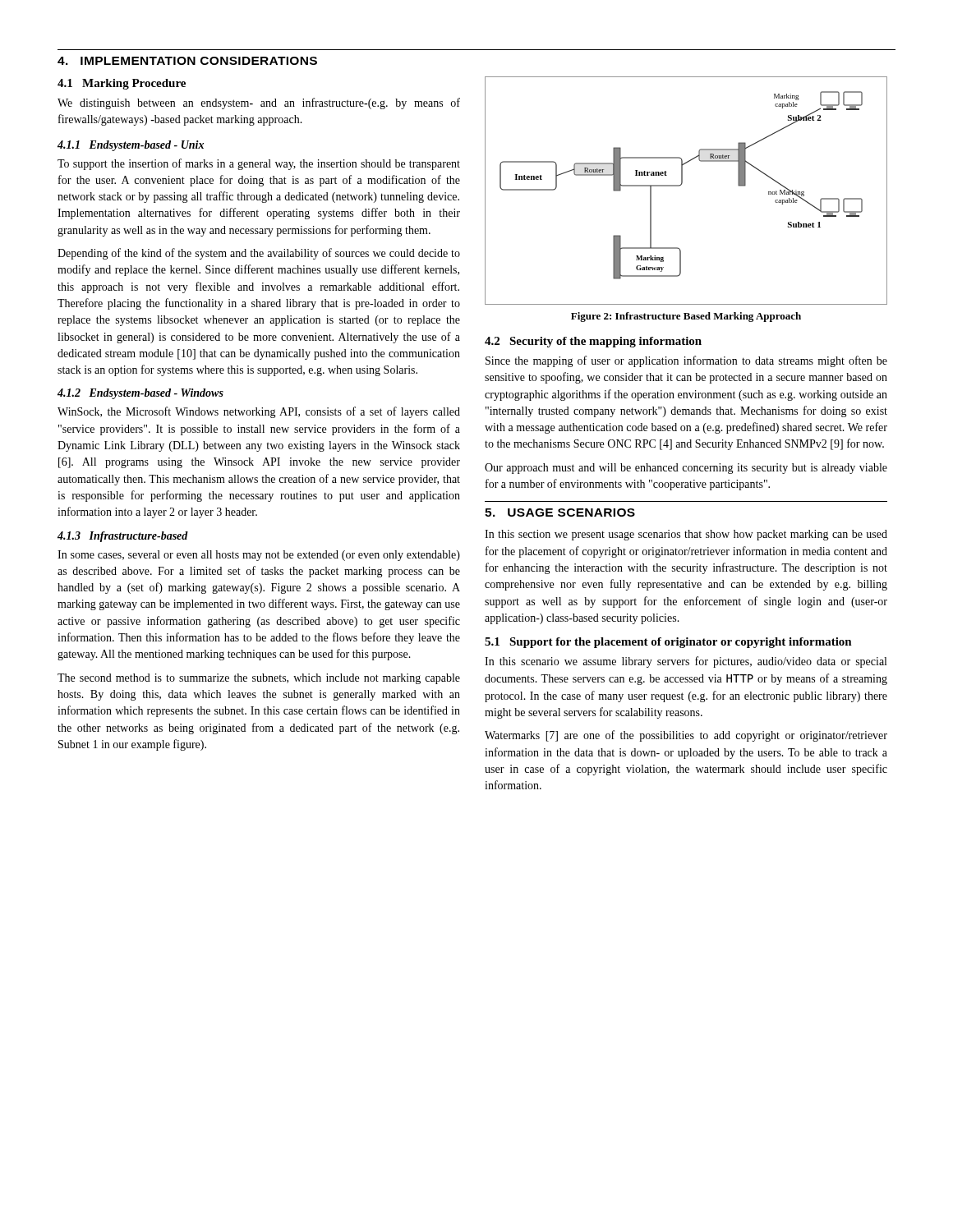The image size is (953, 1232).
Task: Locate the section header that reads "4.1 Marking Procedure"
Action: click(122, 83)
